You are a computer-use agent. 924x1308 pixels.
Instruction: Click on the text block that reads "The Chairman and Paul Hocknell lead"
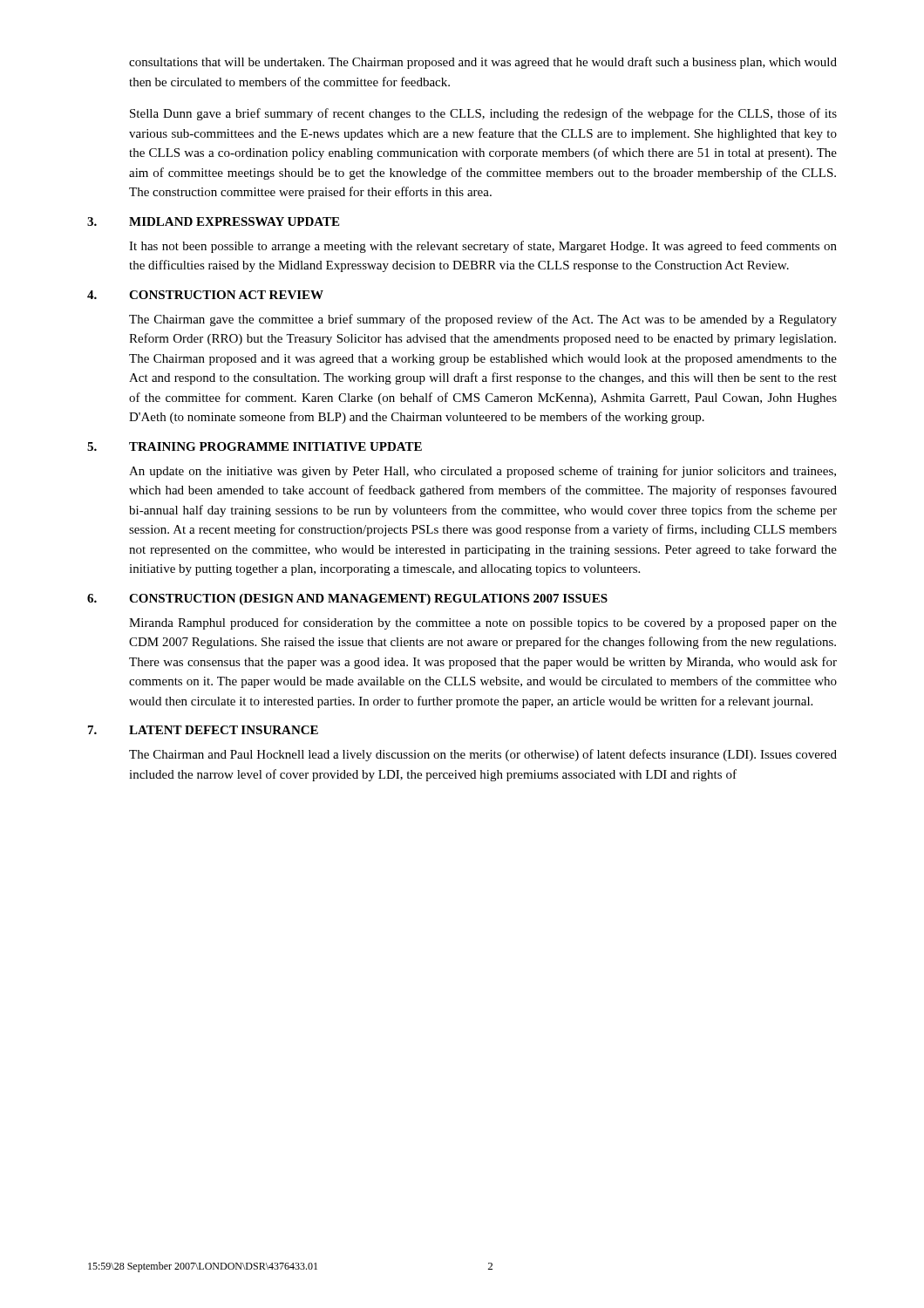483,764
